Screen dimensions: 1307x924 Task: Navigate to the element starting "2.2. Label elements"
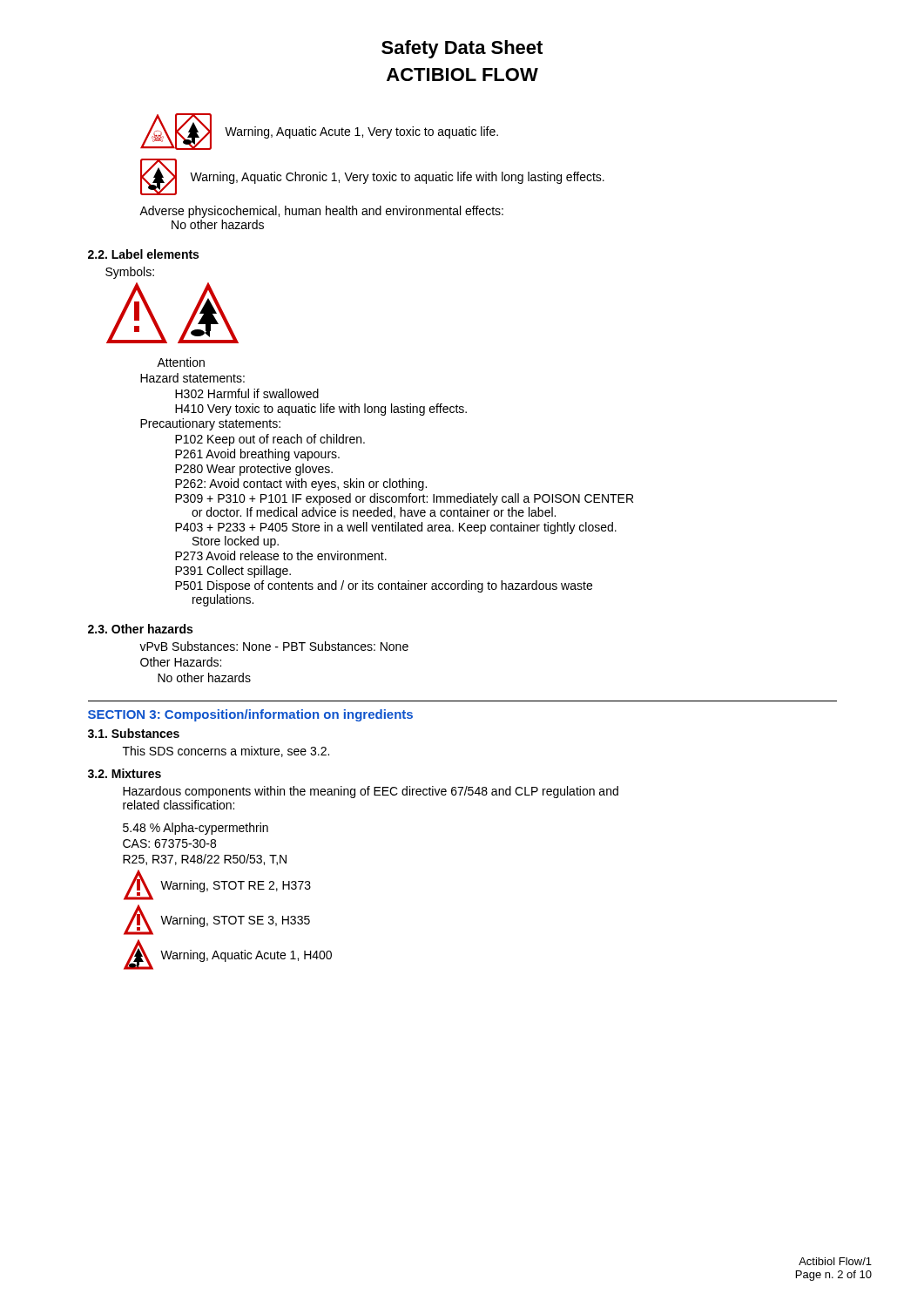[x=143, y=254]
